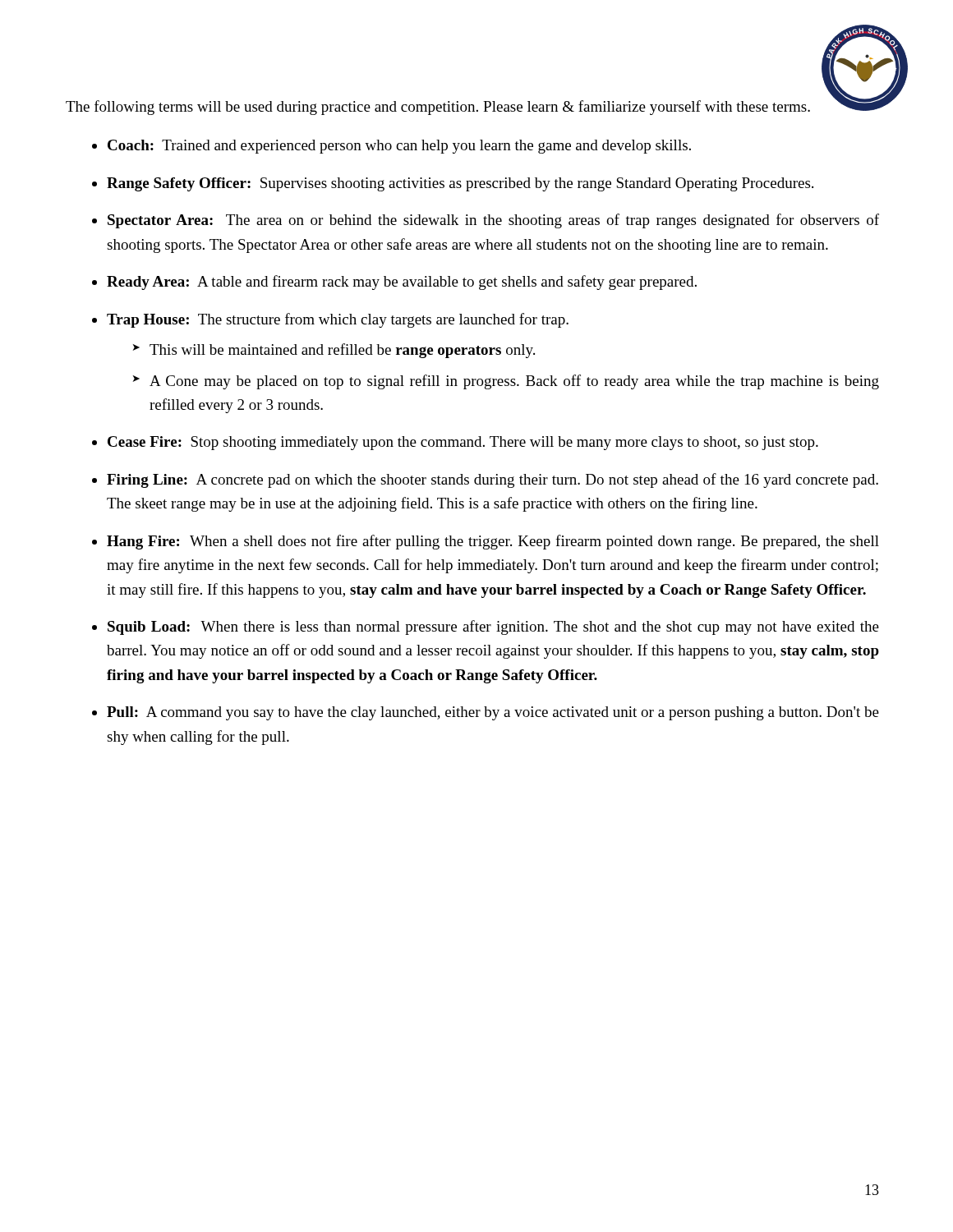Find the list item that says "Hang Fire: When a"
Screen dimensions: 1232x953
tap(493, 565)
